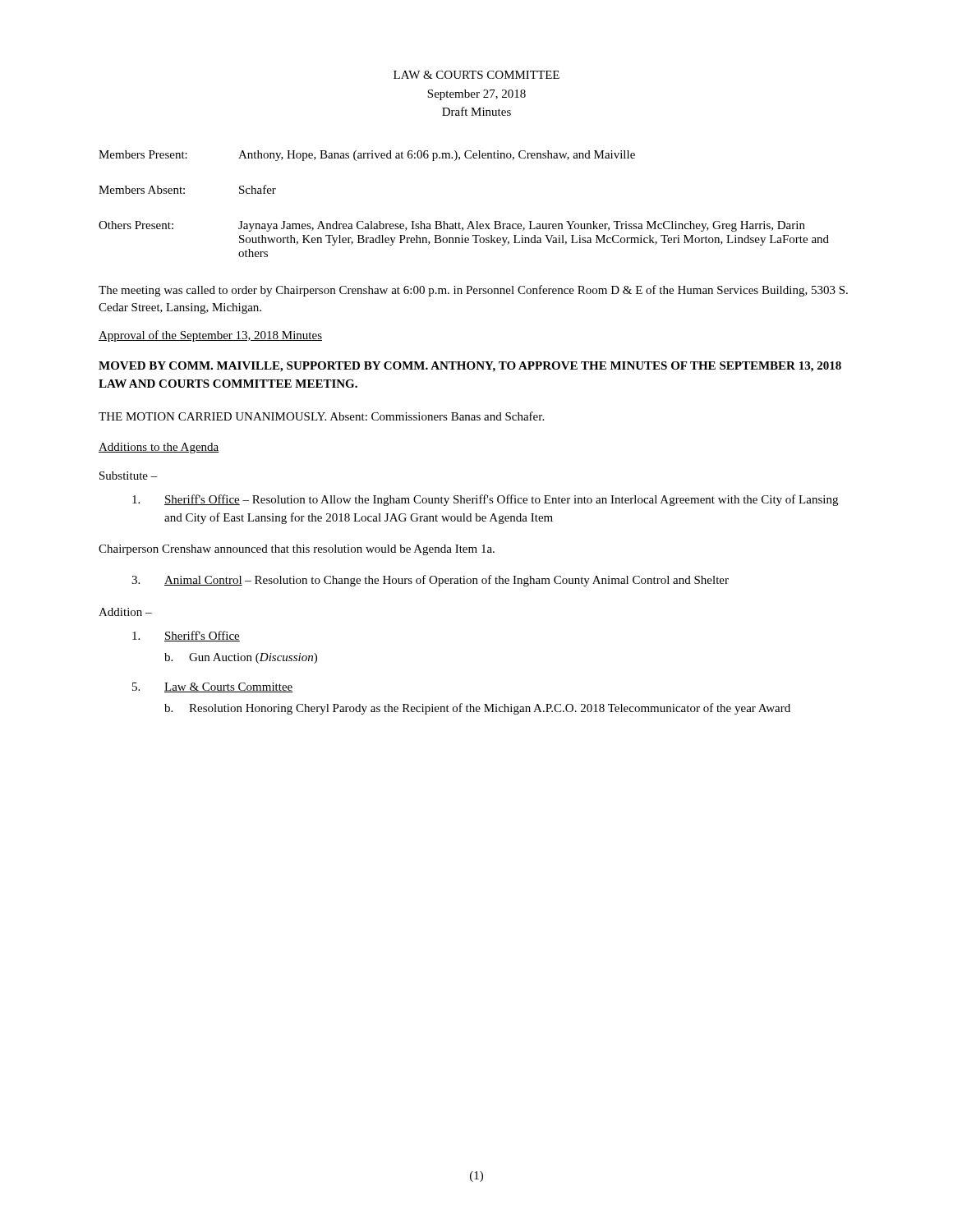
Task: Find the text starting "5. Law & Courts Committee b. Resolution Honoring"
Action: tap(476, 698)
